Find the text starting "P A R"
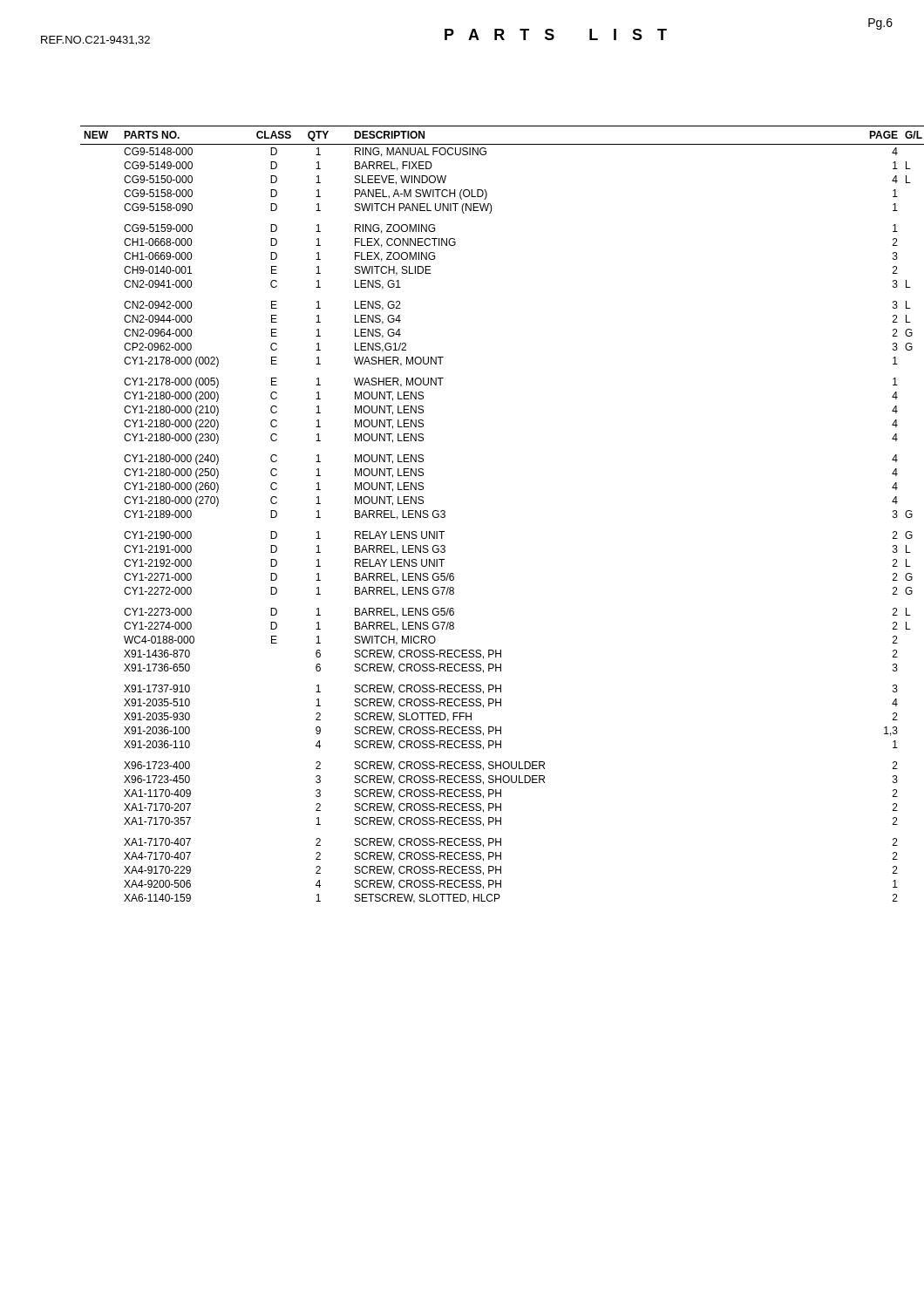924x1308 pixels. tap(558, 35)
